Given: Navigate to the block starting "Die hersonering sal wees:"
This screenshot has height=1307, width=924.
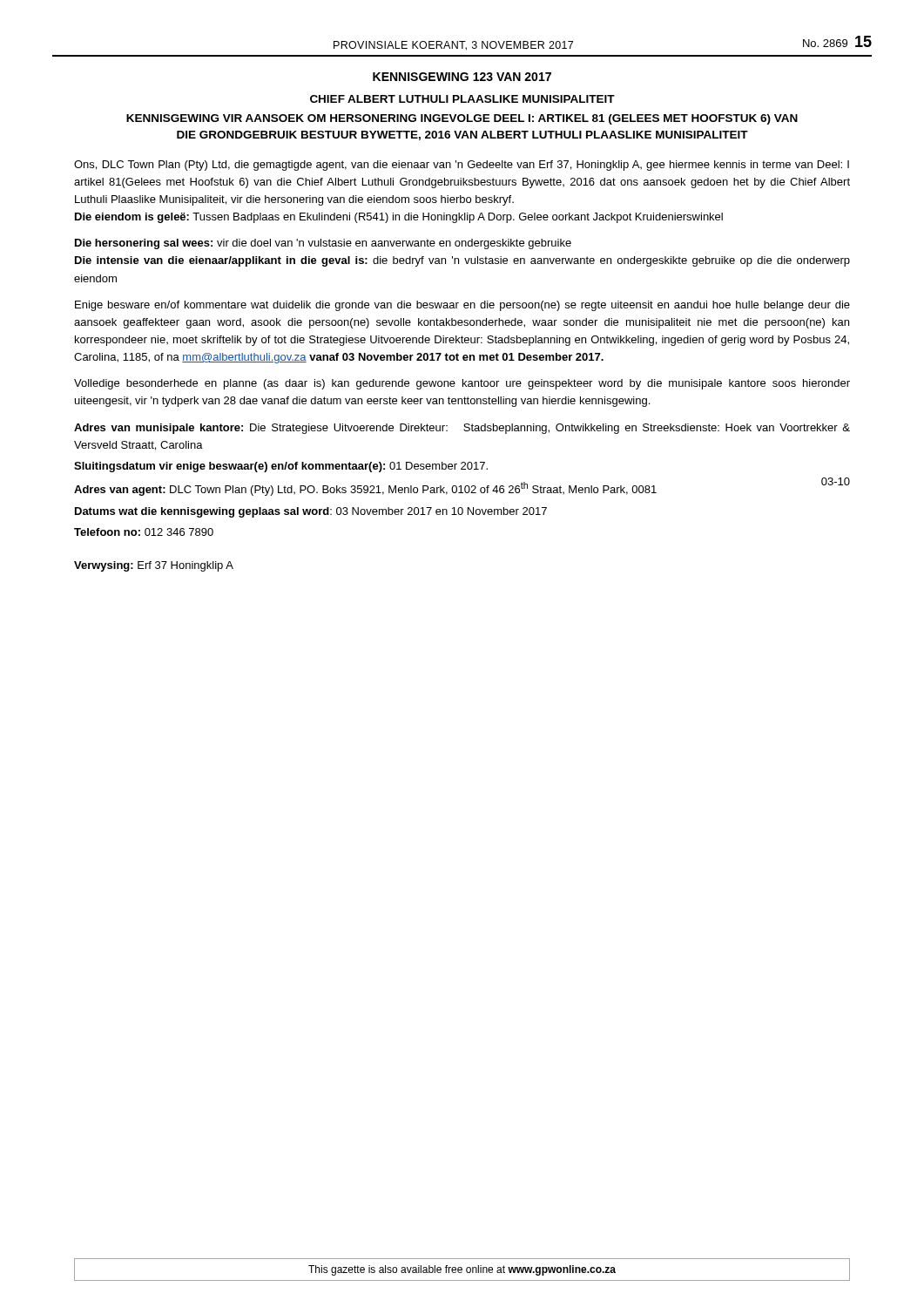Looking at the screenshot, I should (462, 261).
